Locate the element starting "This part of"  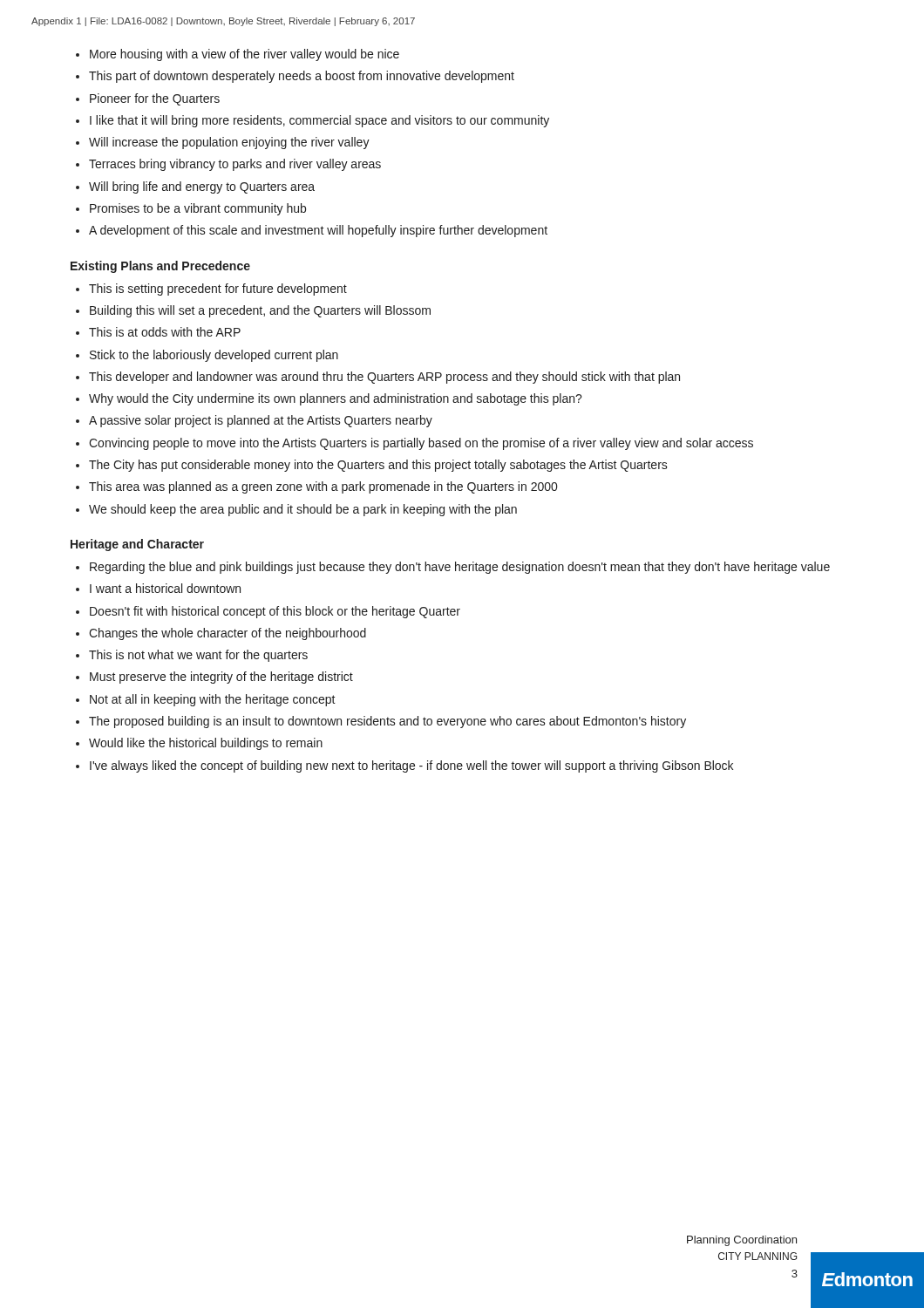point(480,76)
